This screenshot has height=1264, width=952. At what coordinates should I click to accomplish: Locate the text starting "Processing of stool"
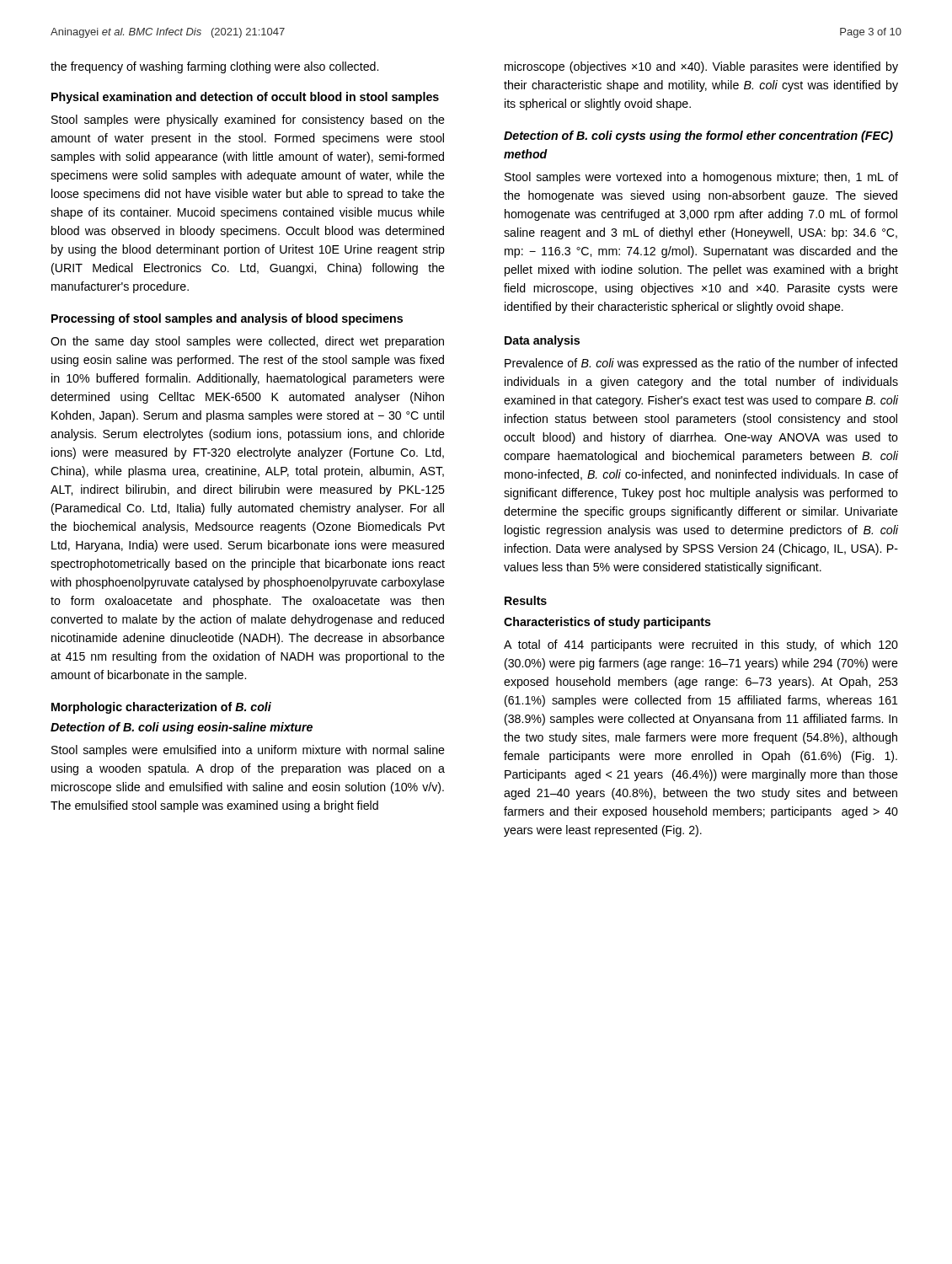click(227, 319)
